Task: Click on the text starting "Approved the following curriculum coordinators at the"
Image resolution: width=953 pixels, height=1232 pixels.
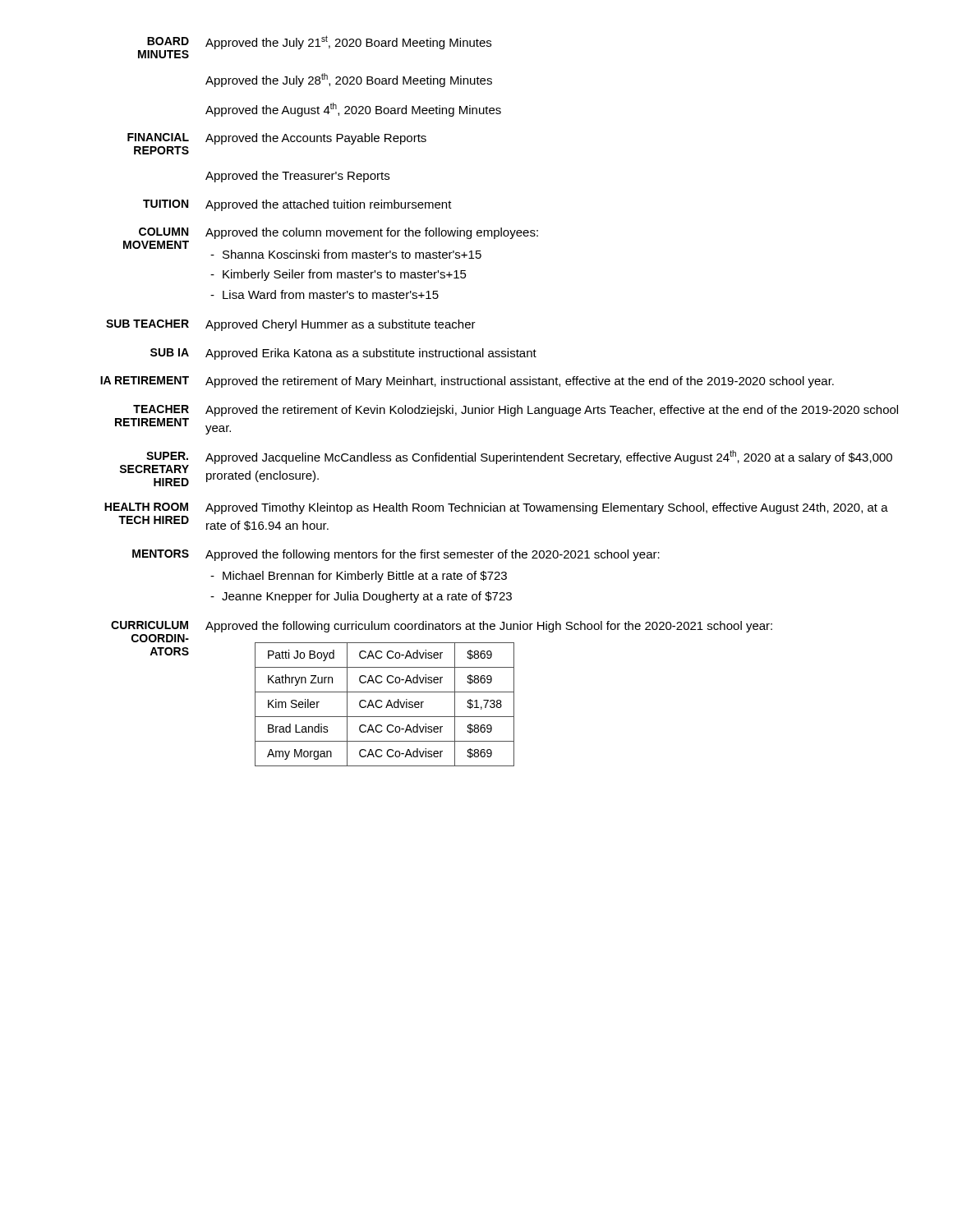Action: 489,625
